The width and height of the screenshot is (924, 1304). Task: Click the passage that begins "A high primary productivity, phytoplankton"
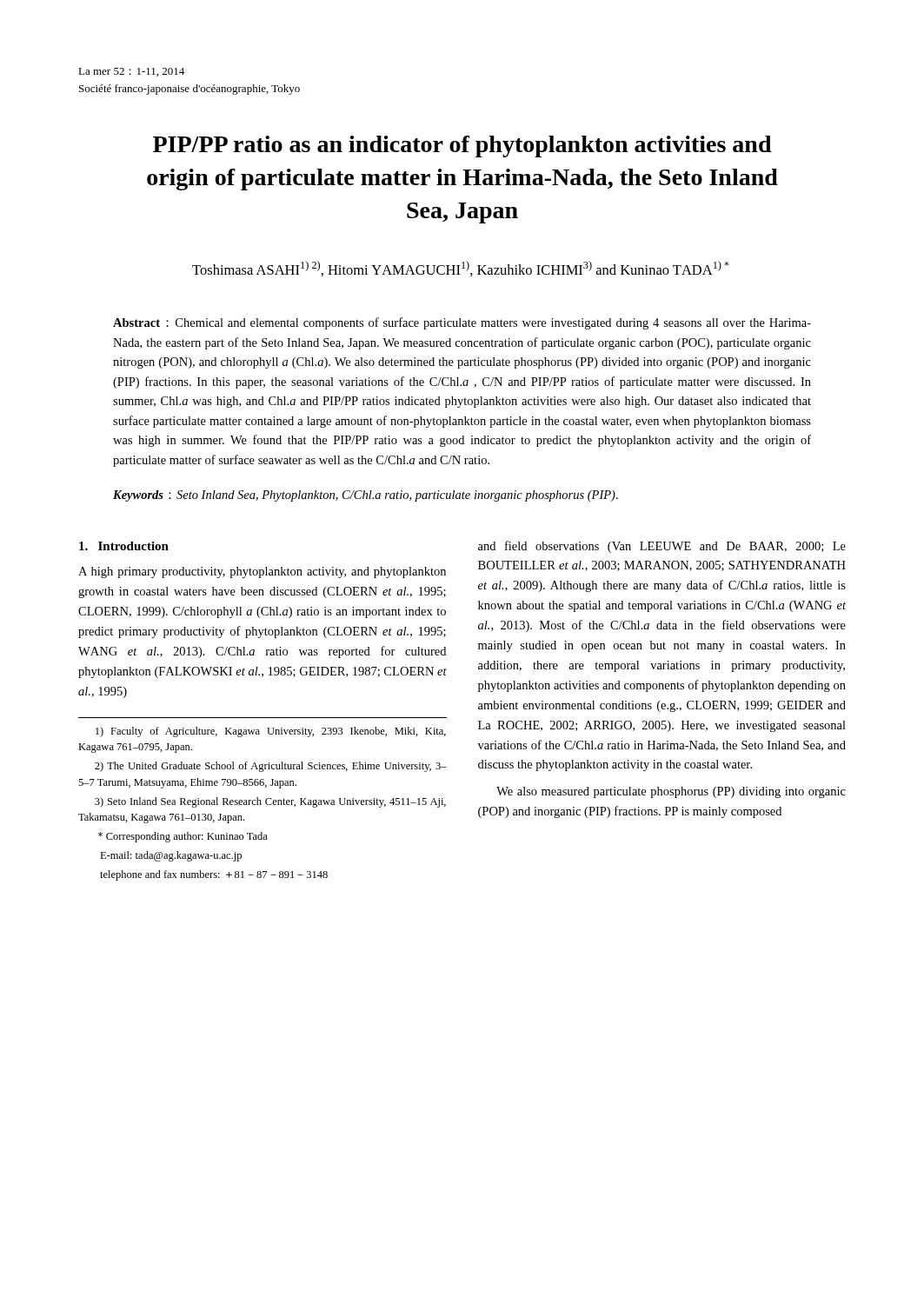pyautogui.click(x=262, y=631)
